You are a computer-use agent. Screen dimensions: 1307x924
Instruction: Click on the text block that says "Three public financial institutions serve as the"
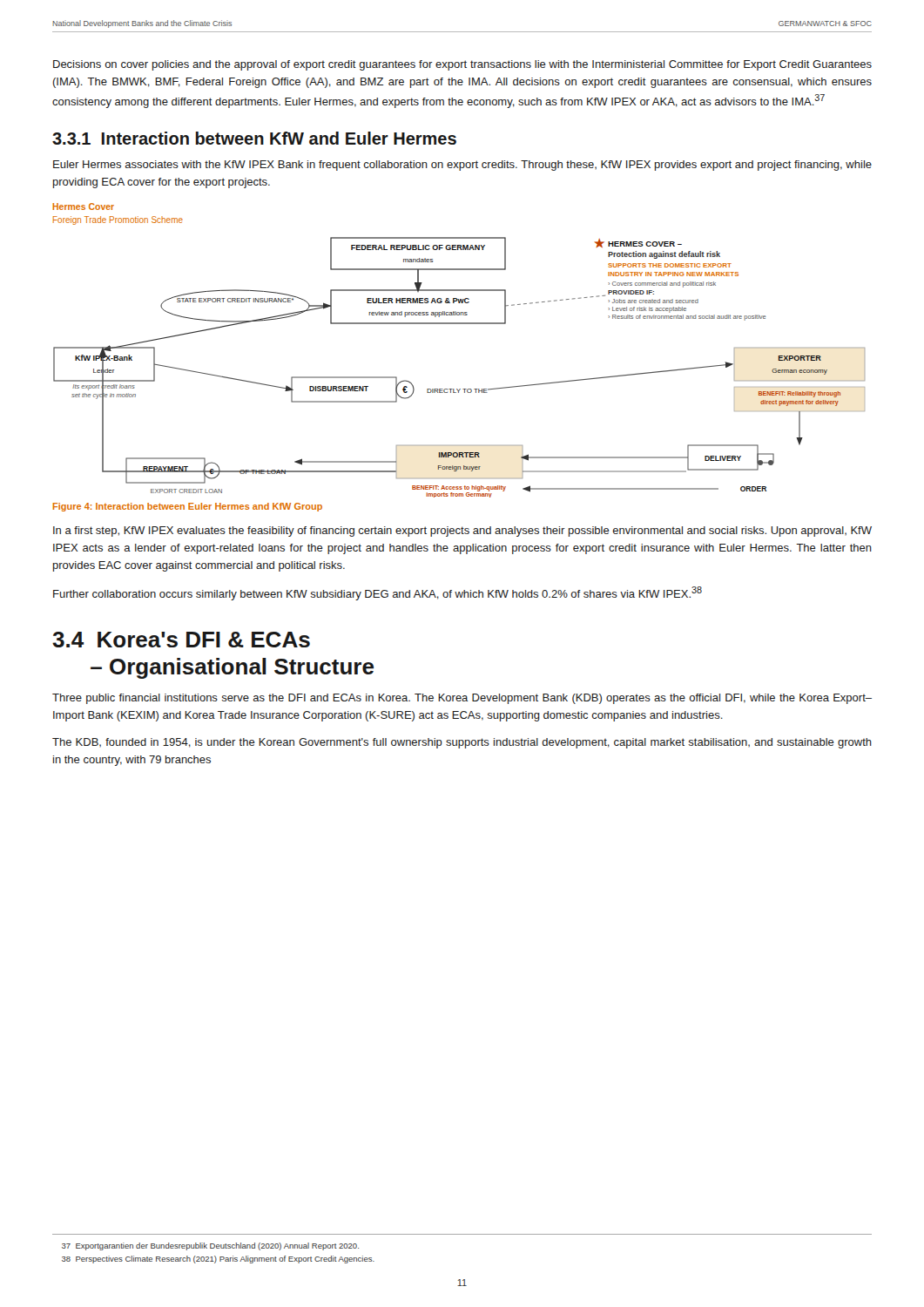point(462,707)
